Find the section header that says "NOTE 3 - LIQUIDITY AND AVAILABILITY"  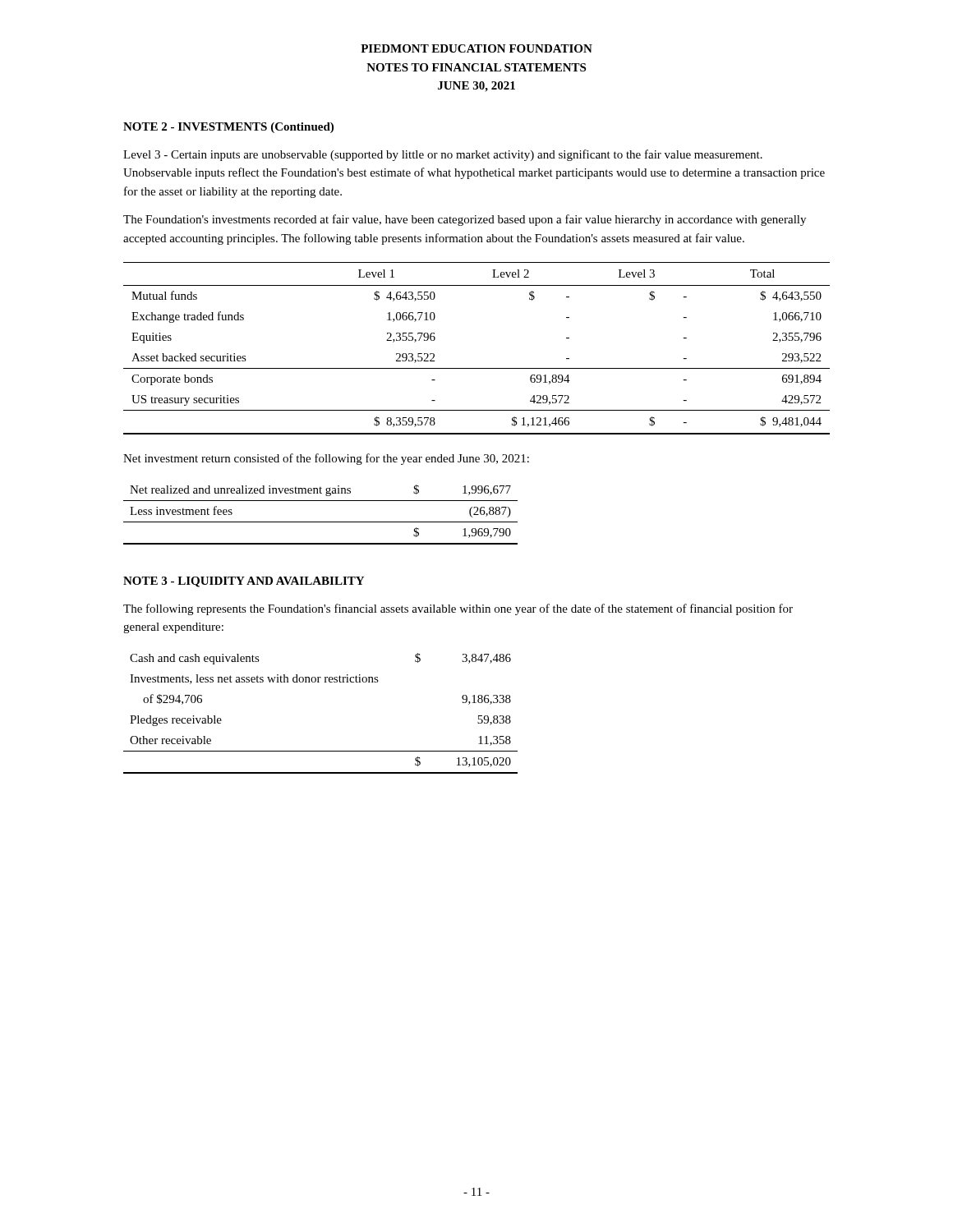(244, 580)
